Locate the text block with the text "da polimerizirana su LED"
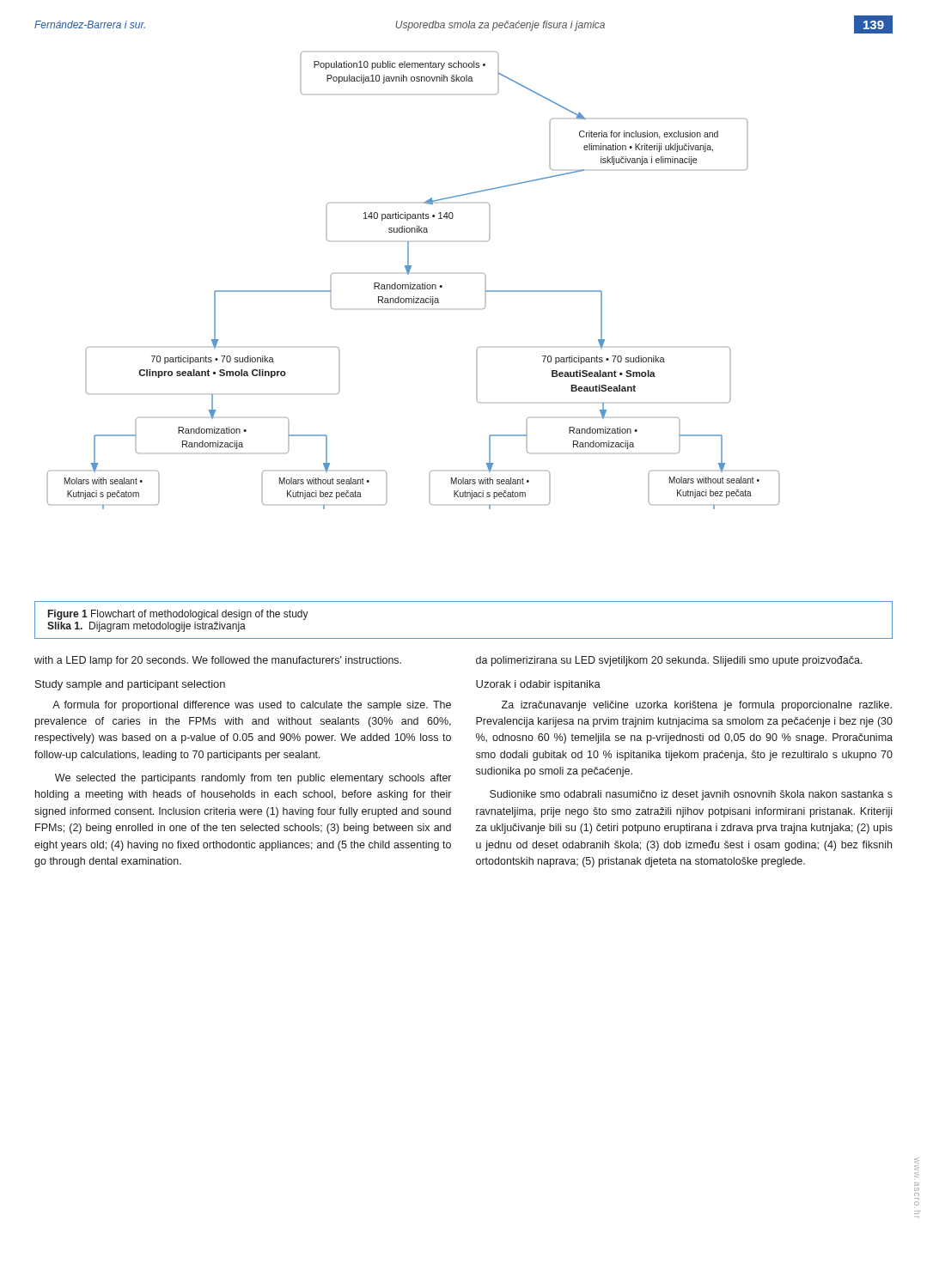This screenshot has height=1288, width=927. pos(684,761)
